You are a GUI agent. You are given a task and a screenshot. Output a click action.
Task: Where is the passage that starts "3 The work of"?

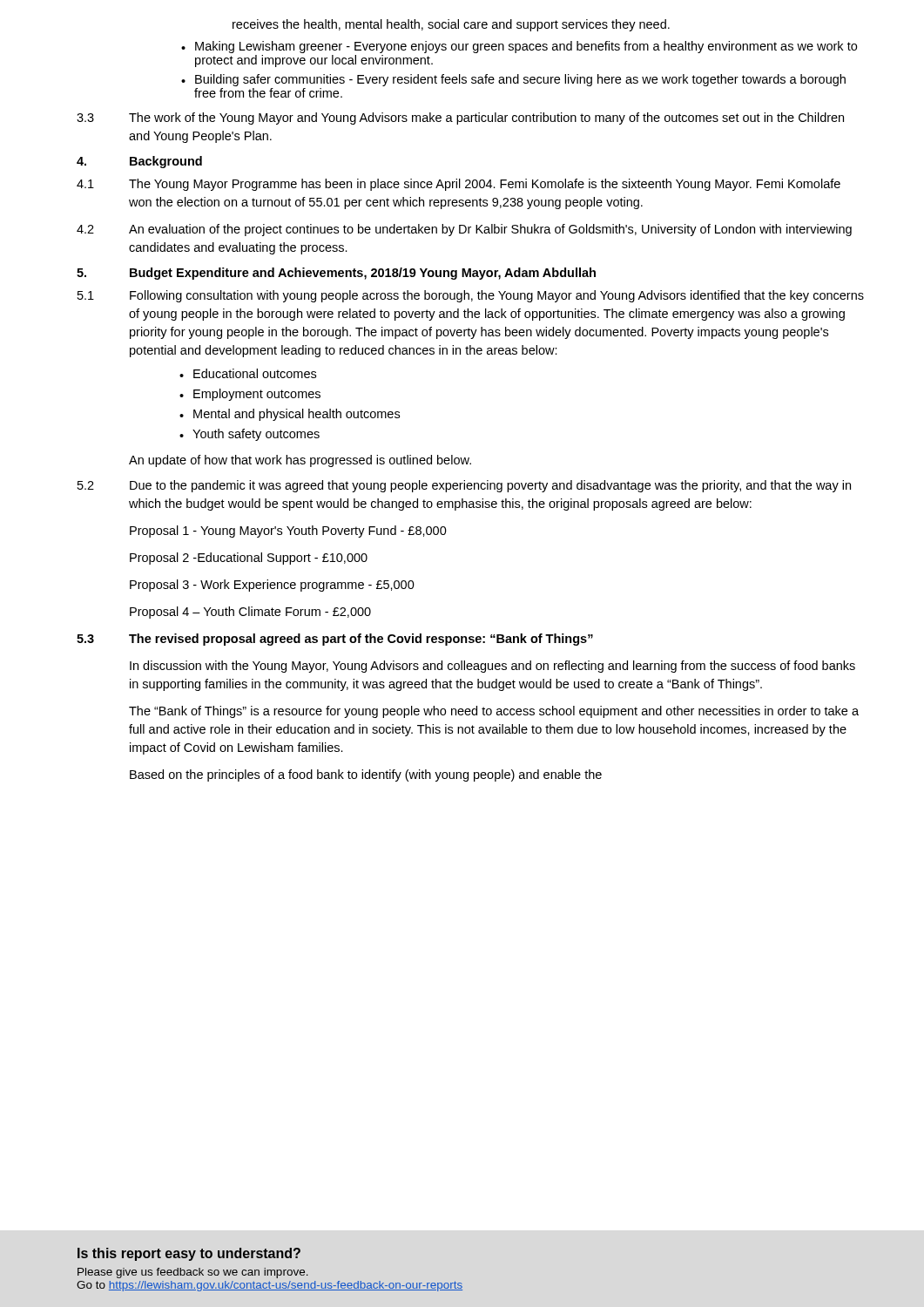tap(471, 127)
